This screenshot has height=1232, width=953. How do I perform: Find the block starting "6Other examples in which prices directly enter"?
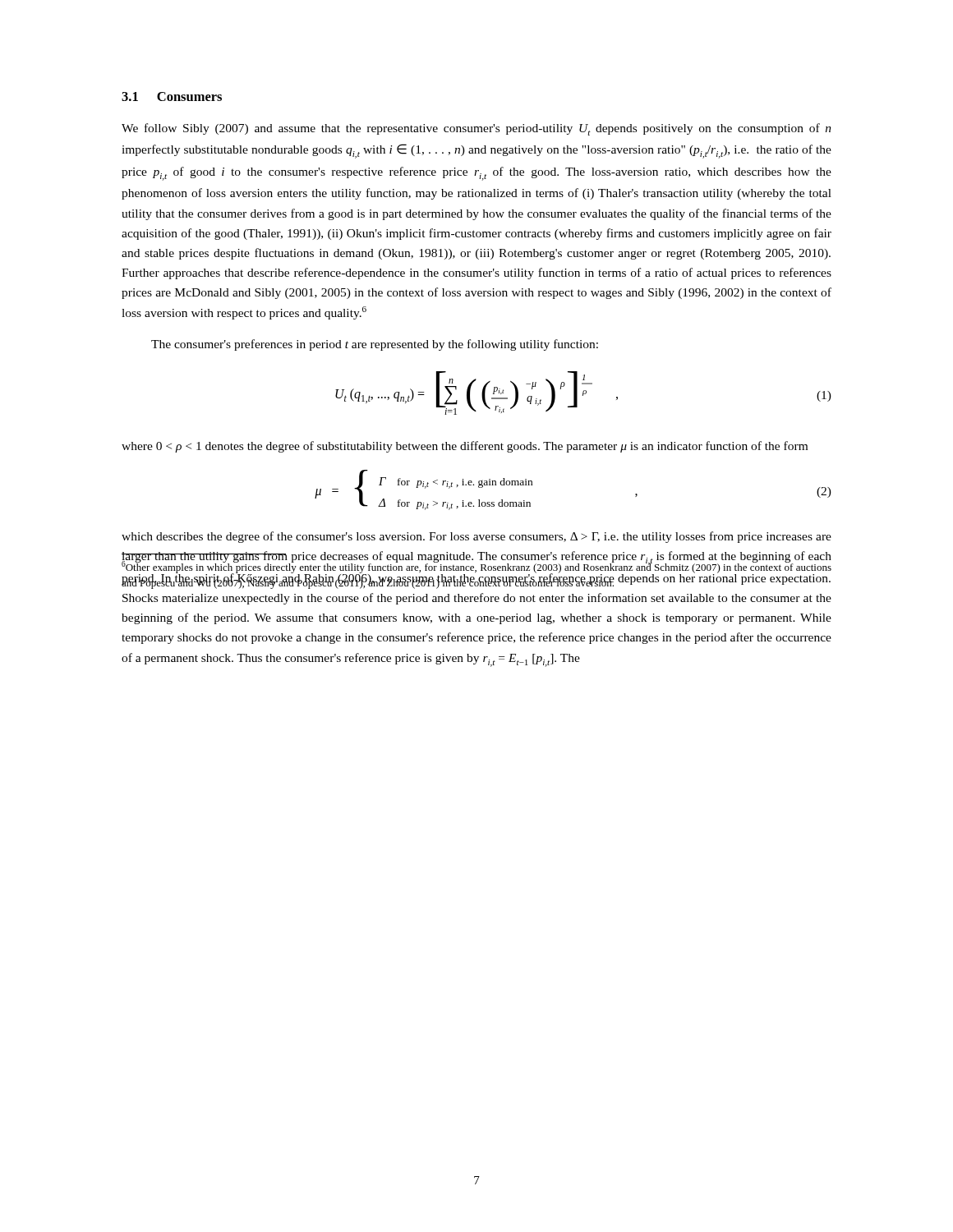click(476, 575)
